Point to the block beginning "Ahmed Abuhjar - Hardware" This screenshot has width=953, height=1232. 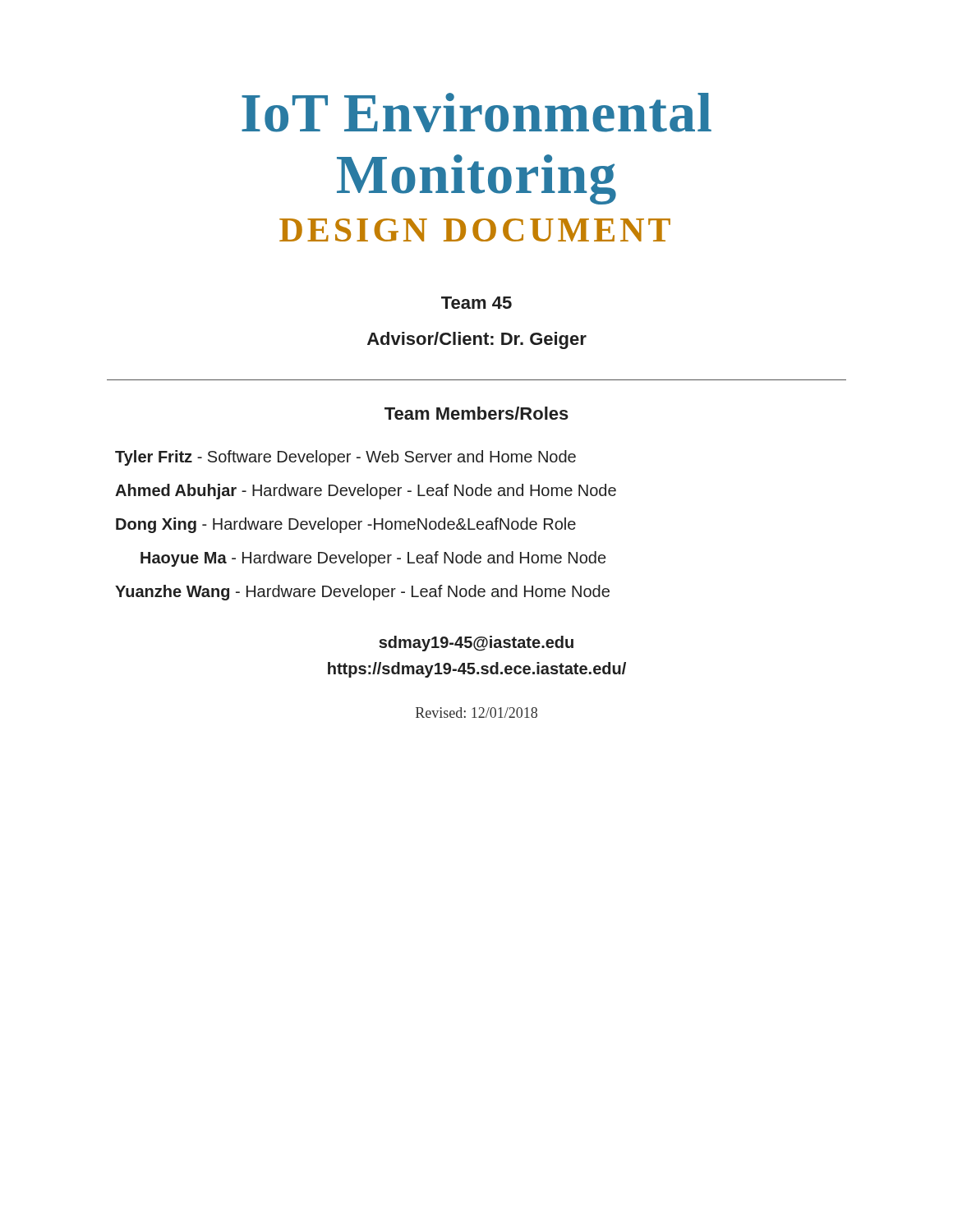click(366, 490)
